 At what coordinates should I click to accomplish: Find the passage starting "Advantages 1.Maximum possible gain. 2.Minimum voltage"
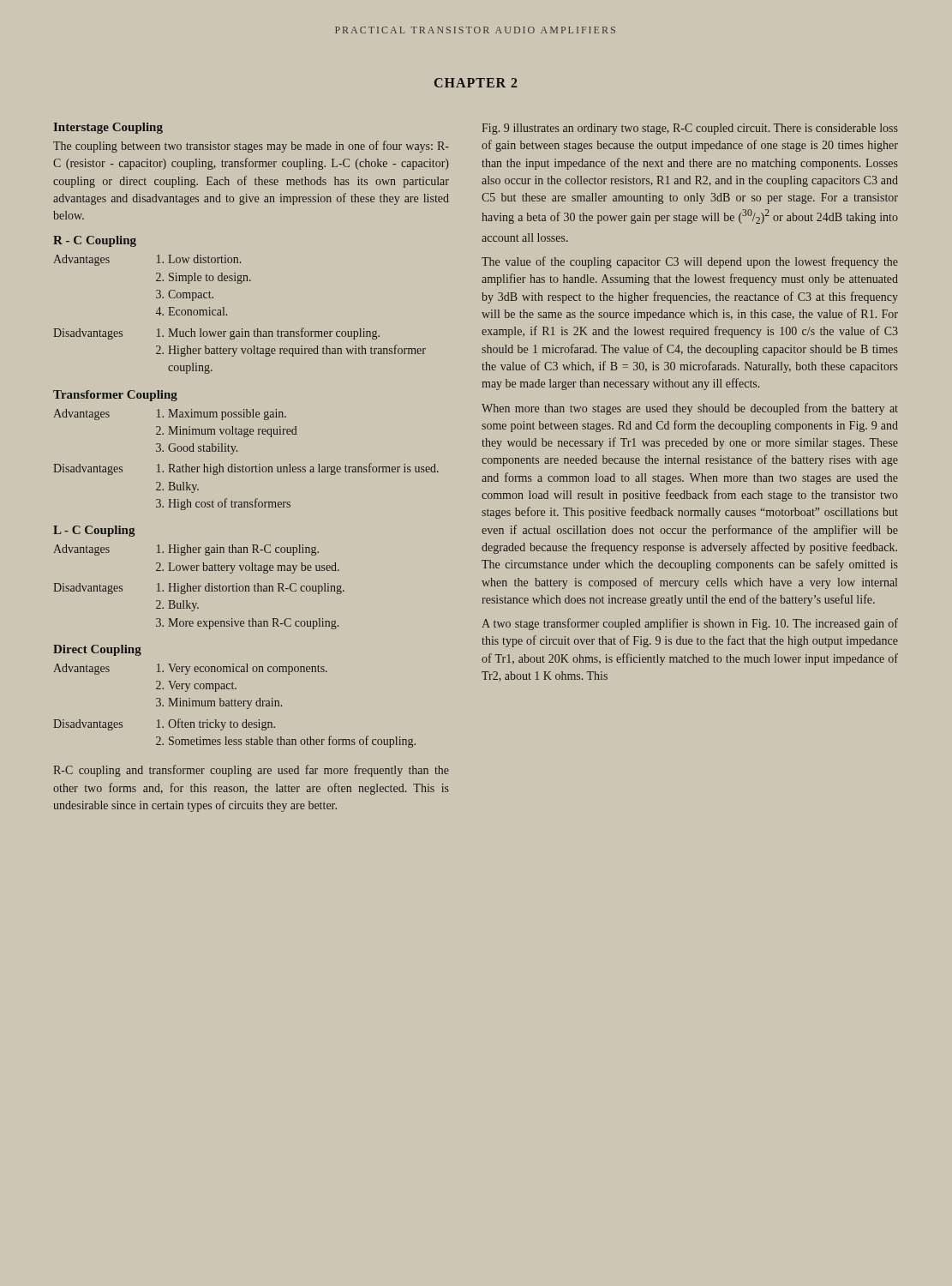(x=251, y=431)
